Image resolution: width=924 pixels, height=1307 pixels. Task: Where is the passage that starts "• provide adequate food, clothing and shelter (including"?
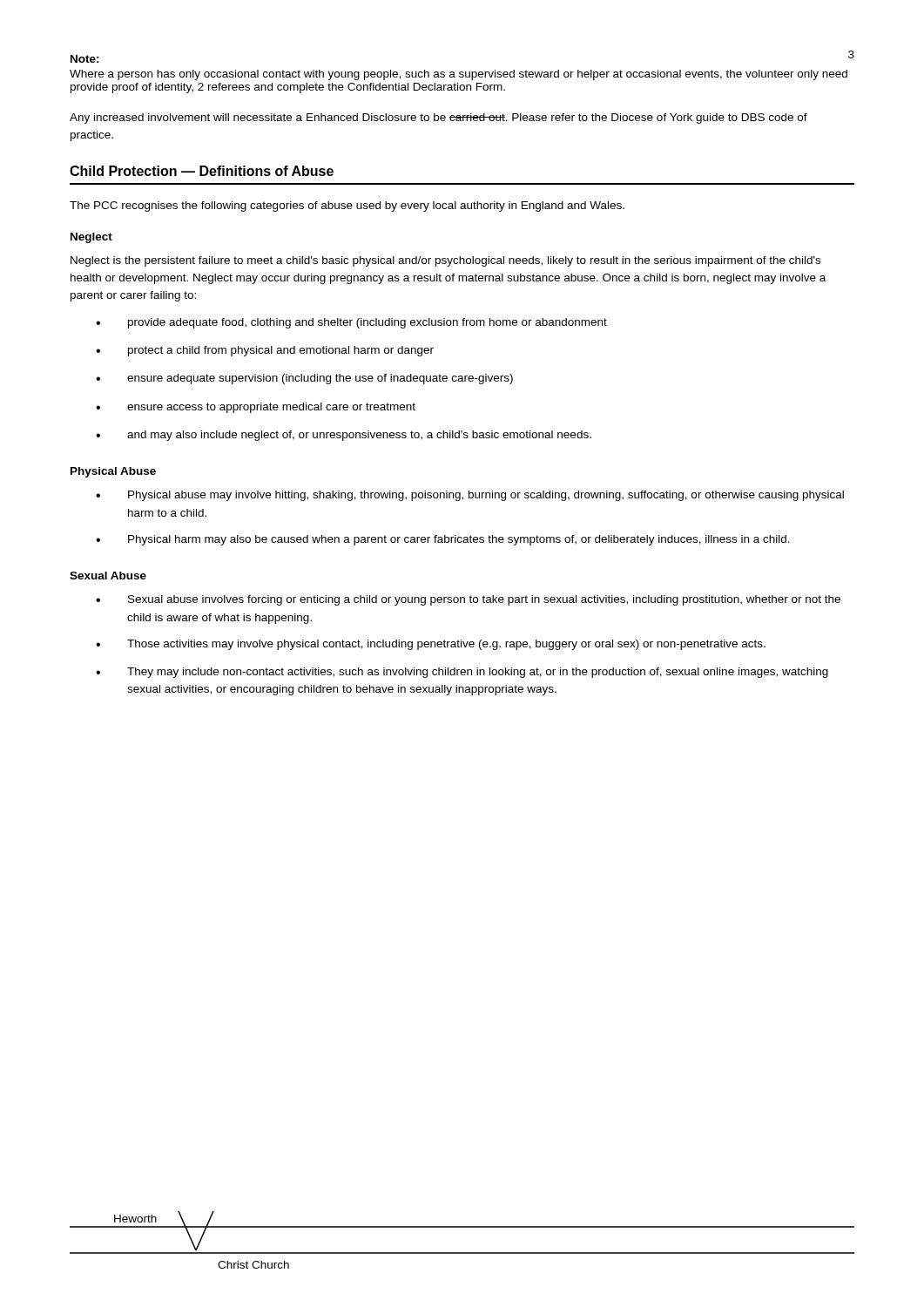tap(462, 323)
